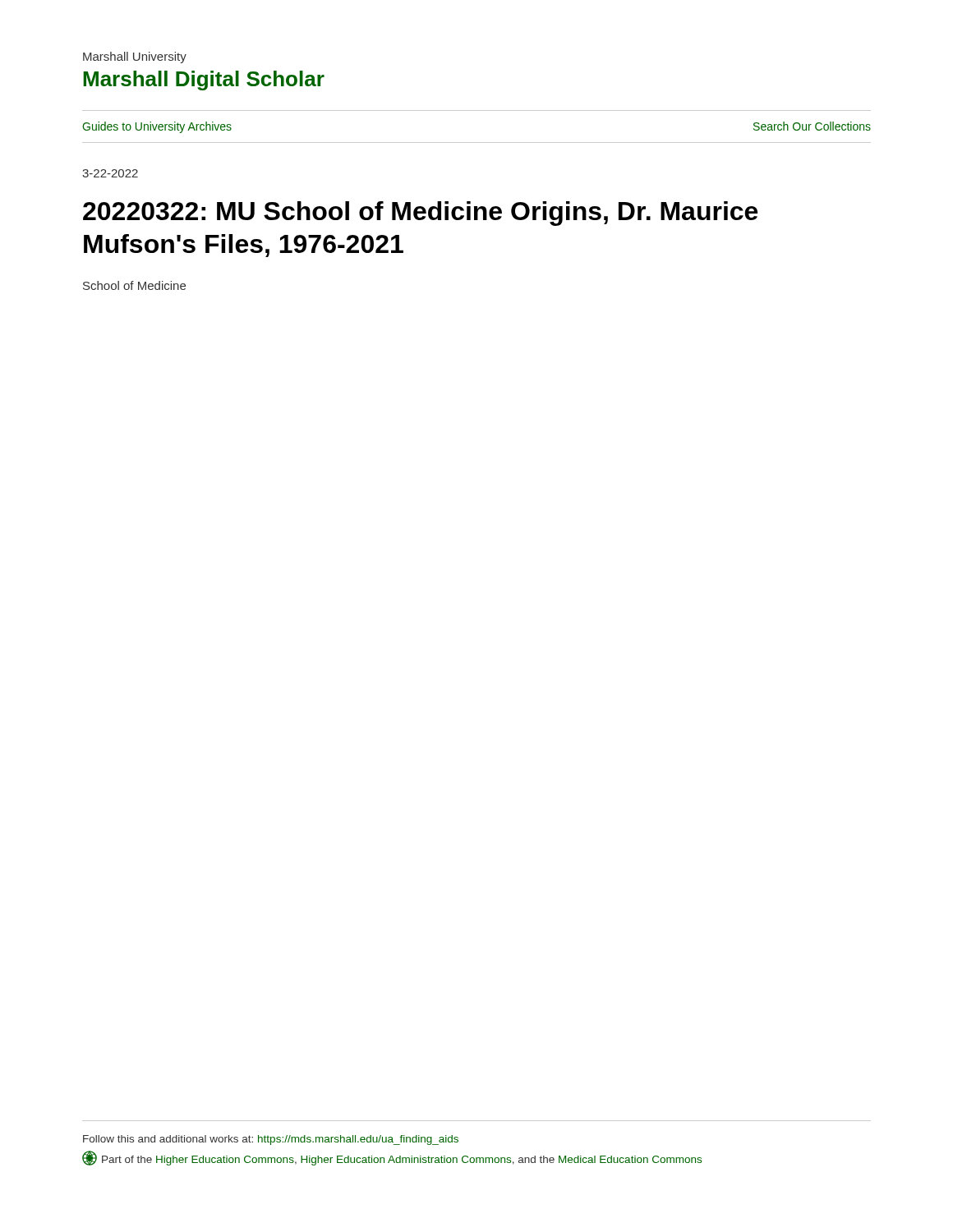The height and width of the screenshot is (1232, 953).
Task: Select the title that says "Marshall Digital Scholar"
Action: click(x=203, y=79)
